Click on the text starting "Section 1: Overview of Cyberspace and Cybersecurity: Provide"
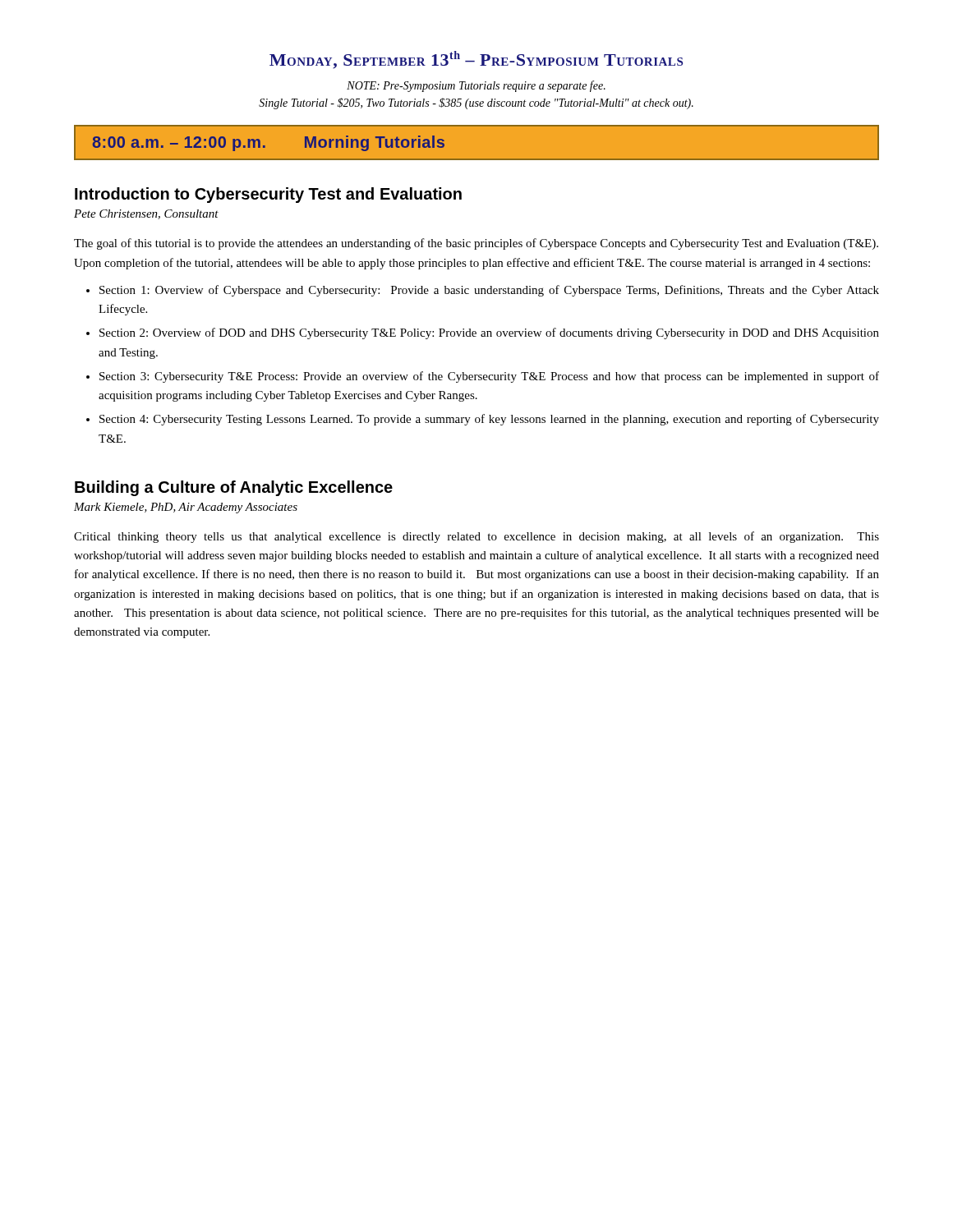Screen dimensions: 1232x953 pyautogui.click(x=489, y=299)
